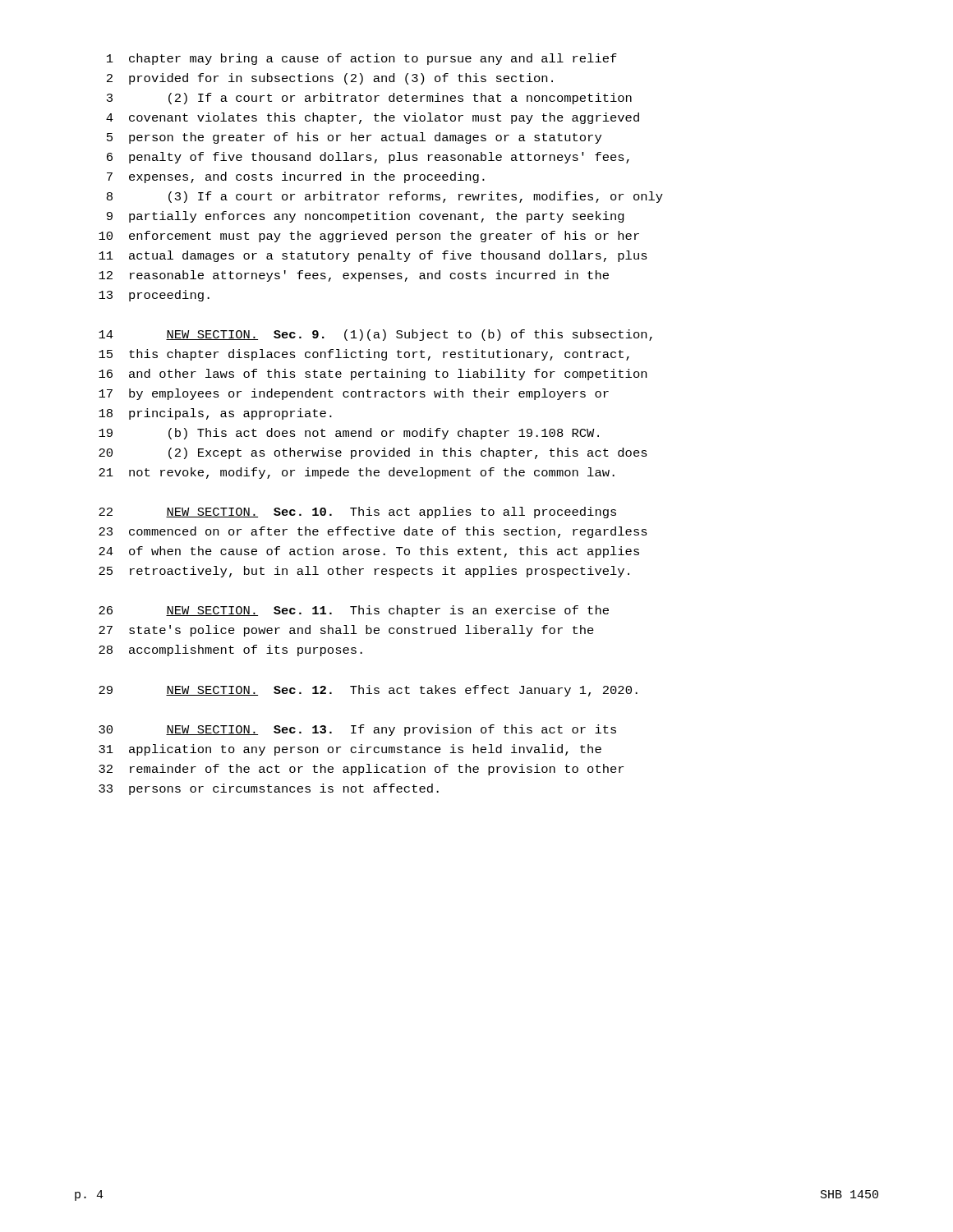Find the list item containing "25 retroactively, but in all other respects it"
This screenshot has width=953, height=1232.
tap(476, 572)
